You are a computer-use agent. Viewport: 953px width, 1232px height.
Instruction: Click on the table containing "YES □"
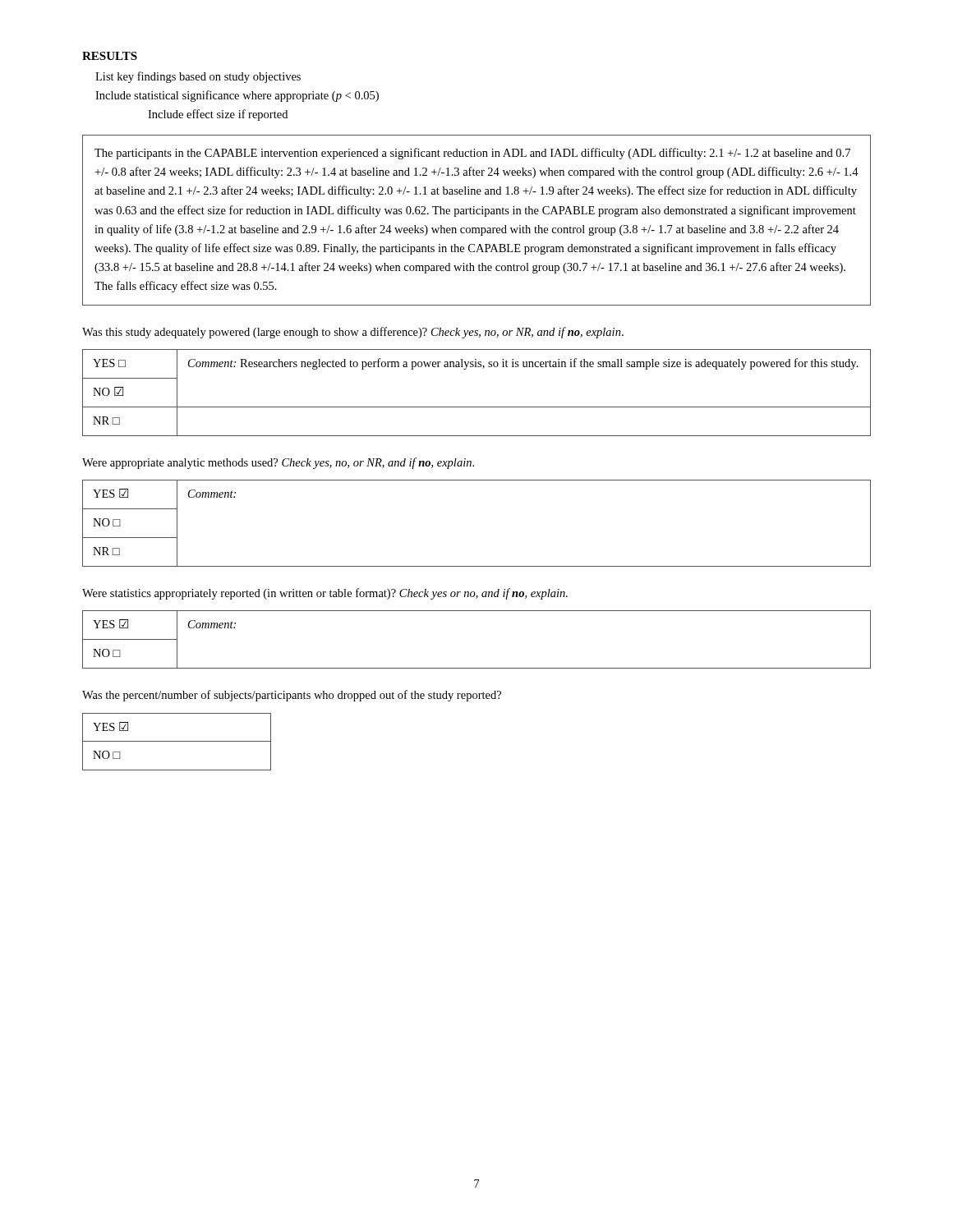coord(476,393)
